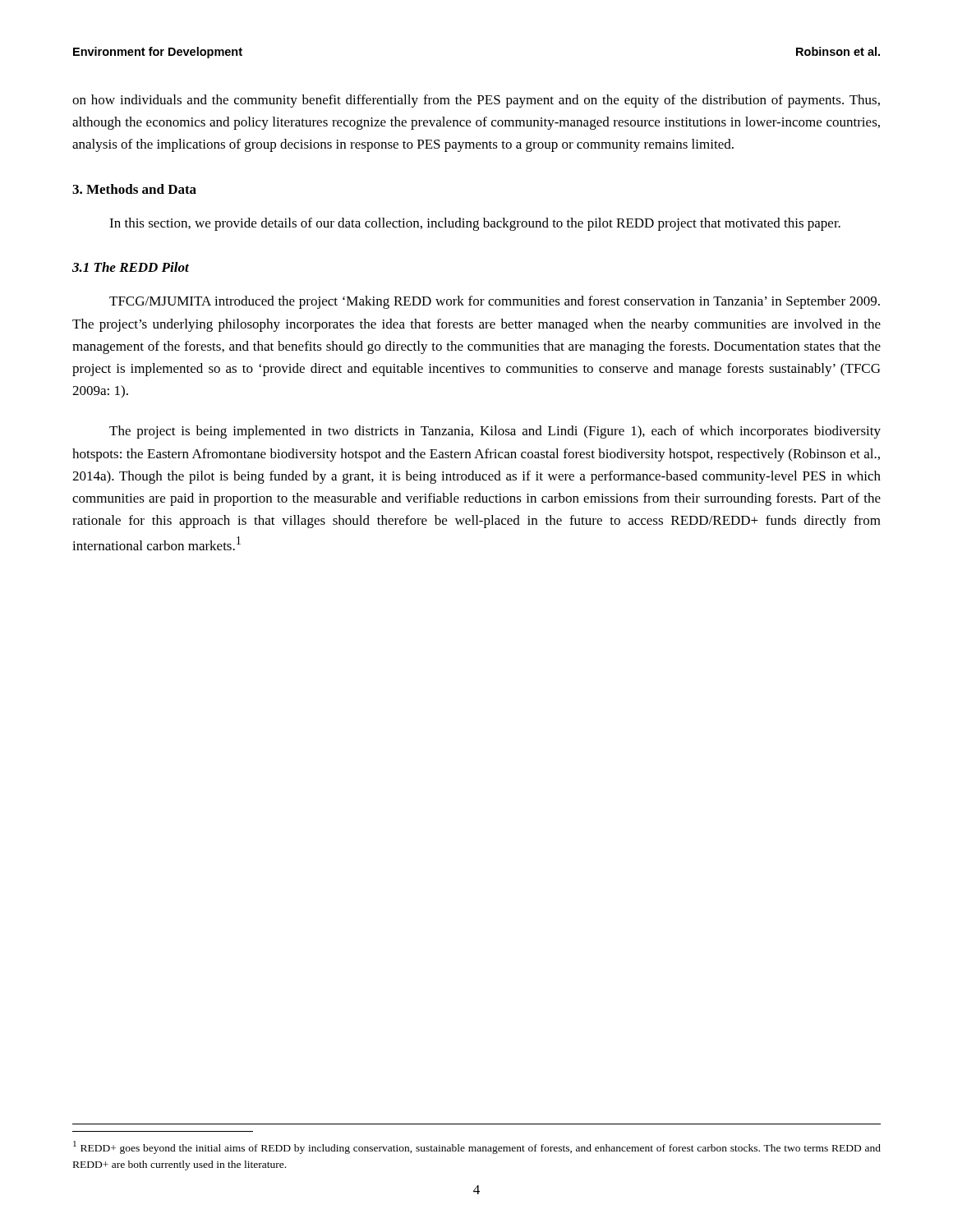Click where it says "3. Methods and Data"

pos(134,189)
